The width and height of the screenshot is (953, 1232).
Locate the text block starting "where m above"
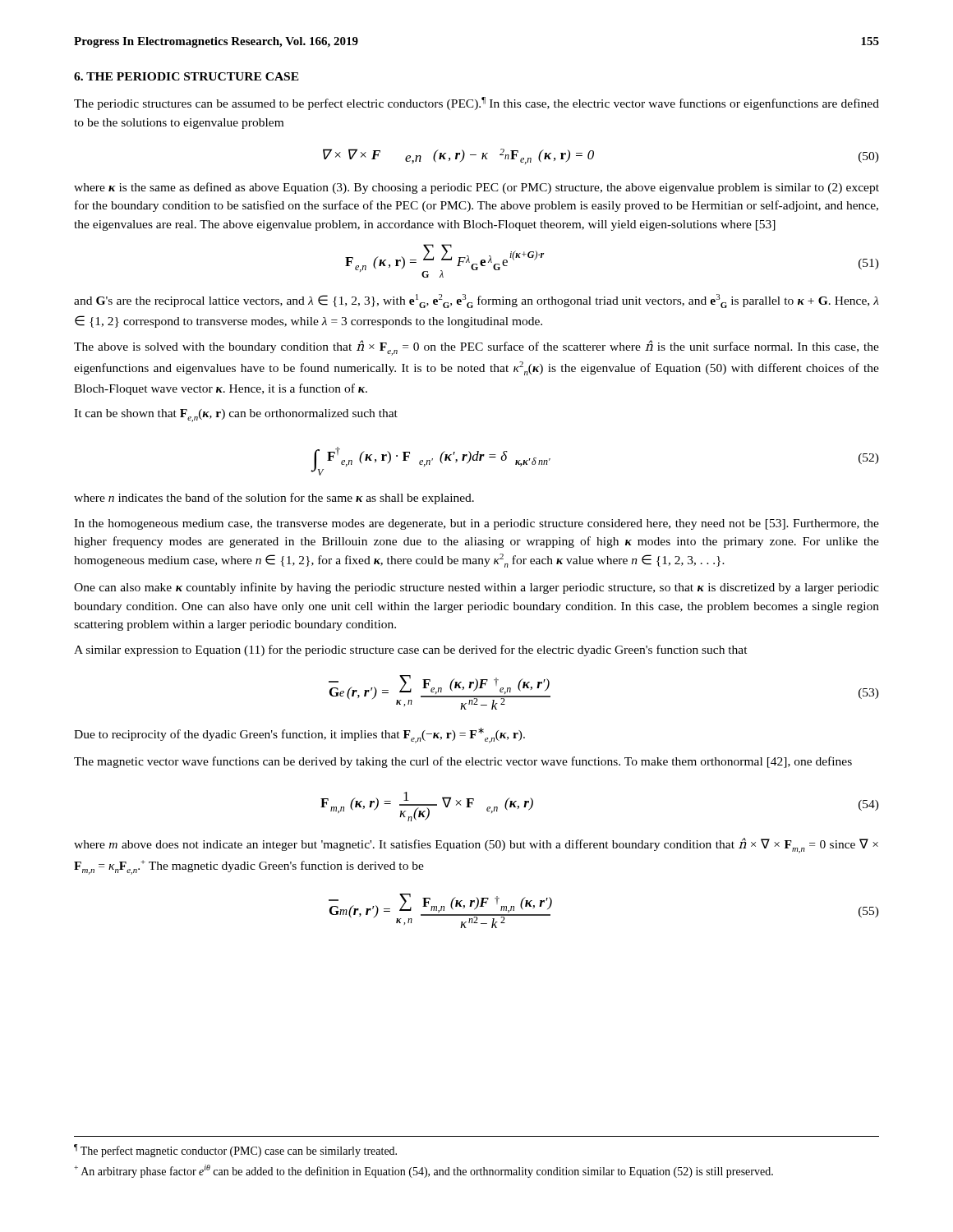point(476,856)
